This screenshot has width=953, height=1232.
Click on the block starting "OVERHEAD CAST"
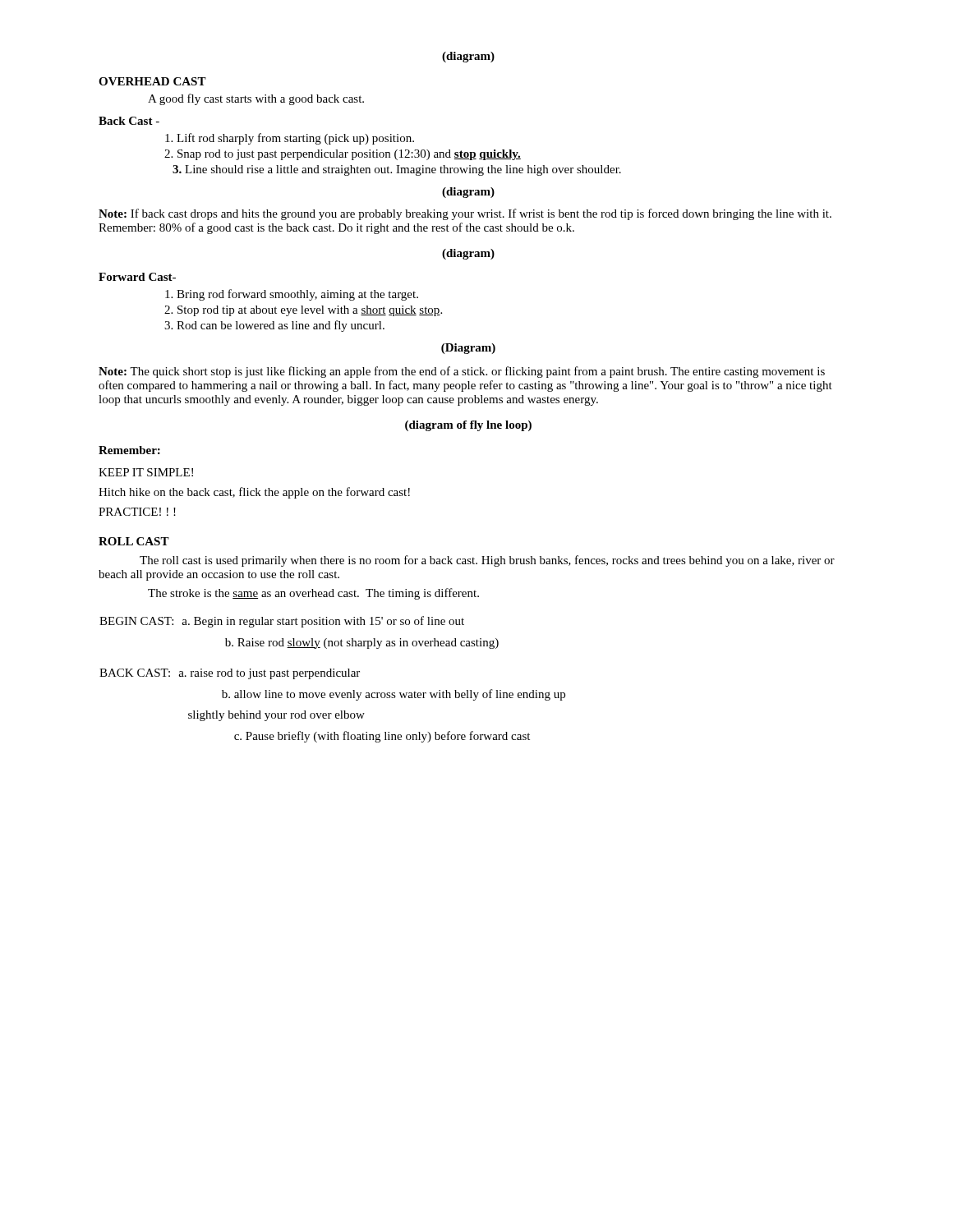(152, 81)
